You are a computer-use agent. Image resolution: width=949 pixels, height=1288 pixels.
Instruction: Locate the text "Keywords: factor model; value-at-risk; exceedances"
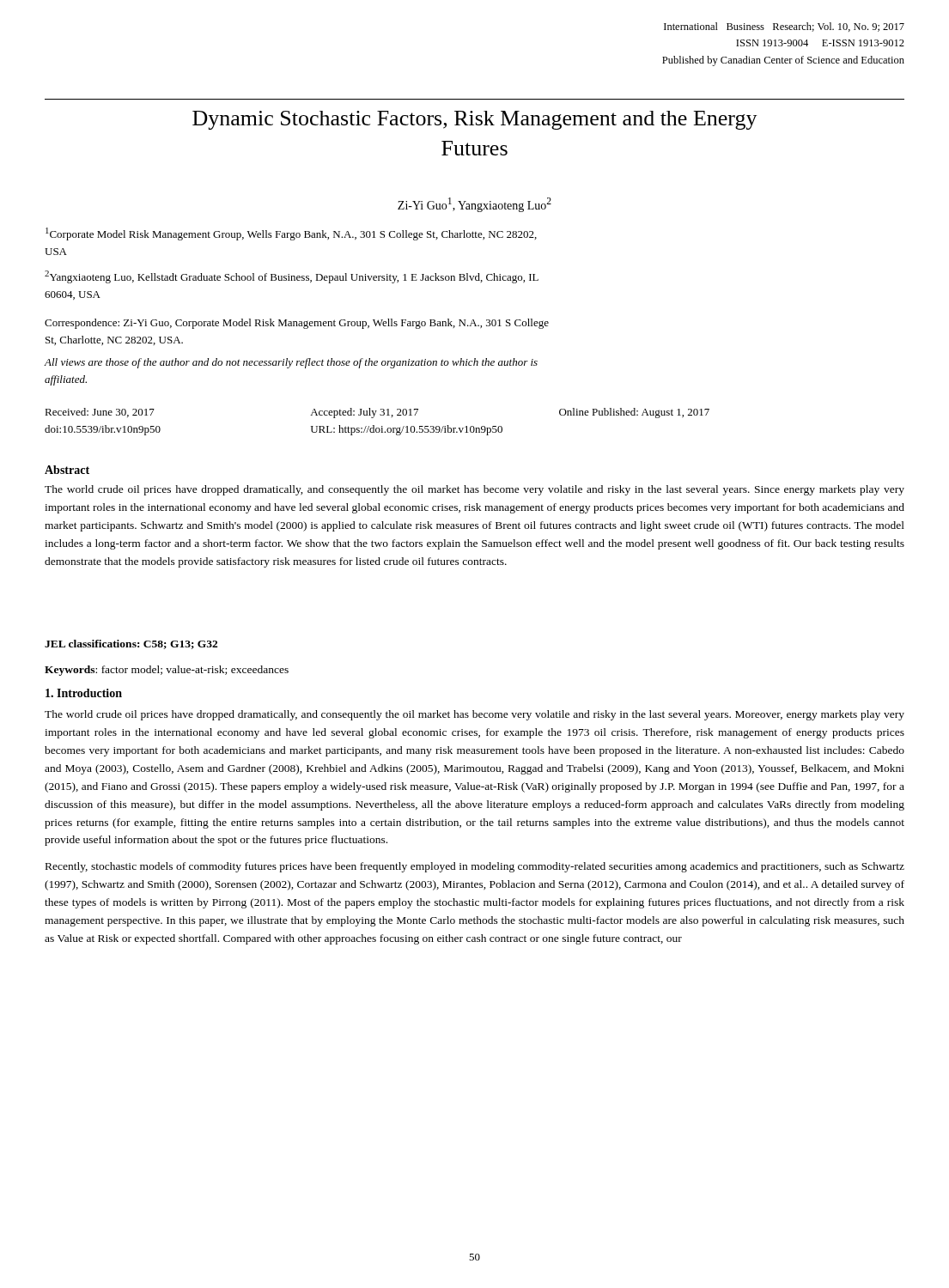[167, 669]
